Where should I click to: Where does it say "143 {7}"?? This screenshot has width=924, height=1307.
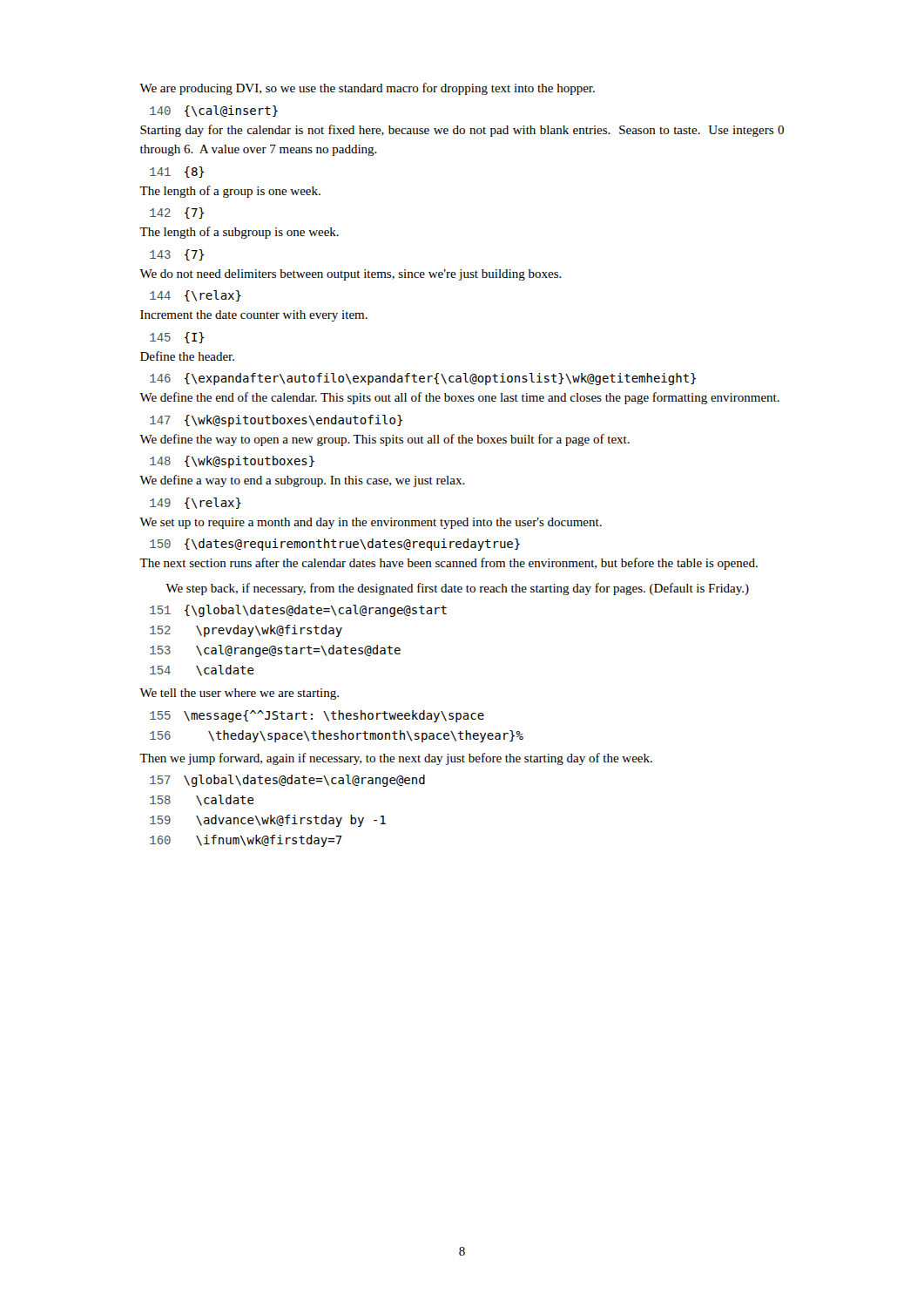coord(173,254)
